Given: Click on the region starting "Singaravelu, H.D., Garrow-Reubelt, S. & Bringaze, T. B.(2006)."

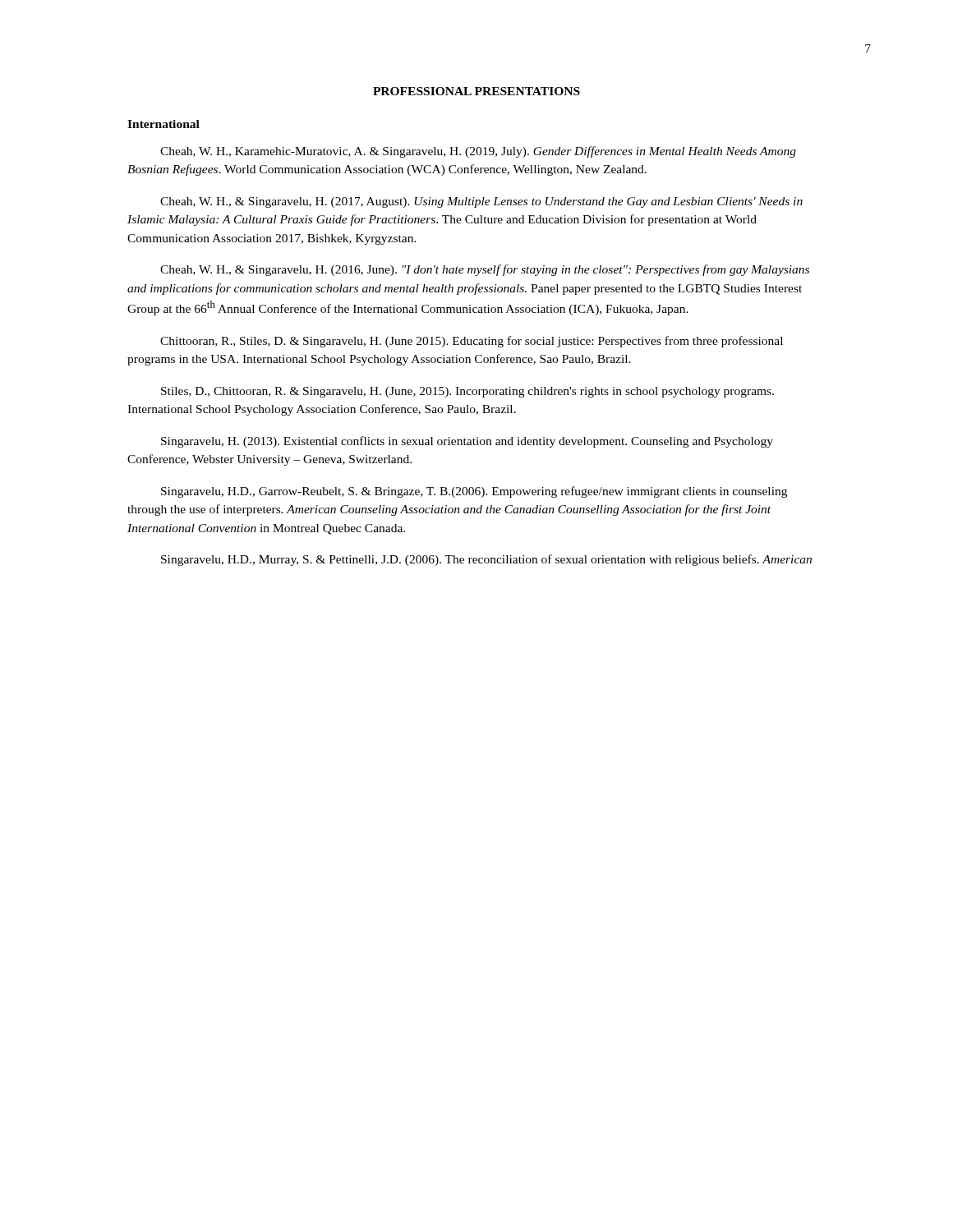Looking at the screenshot, I should (x=457, y=509).
